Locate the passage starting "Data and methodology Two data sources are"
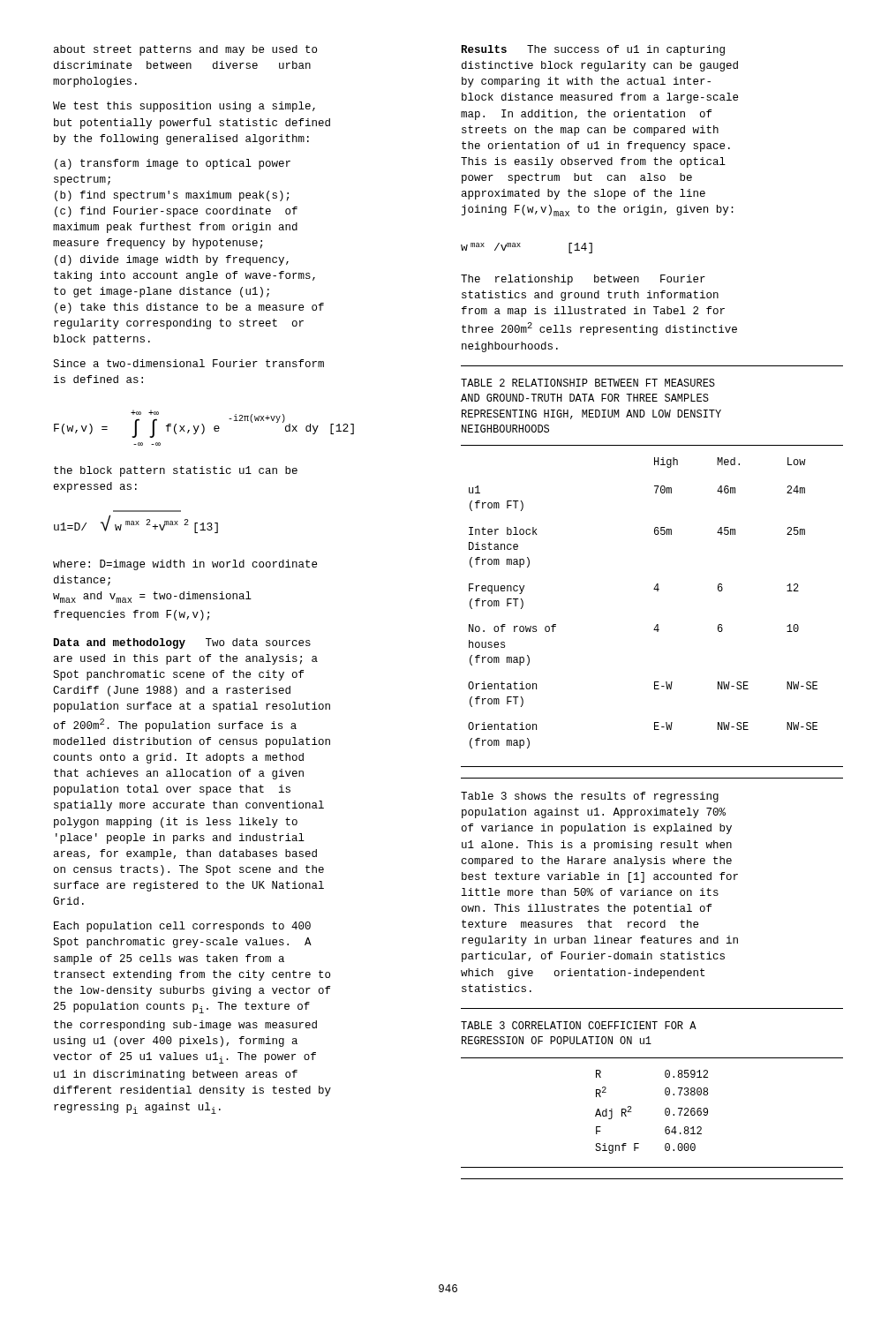 tap(192, 773)
